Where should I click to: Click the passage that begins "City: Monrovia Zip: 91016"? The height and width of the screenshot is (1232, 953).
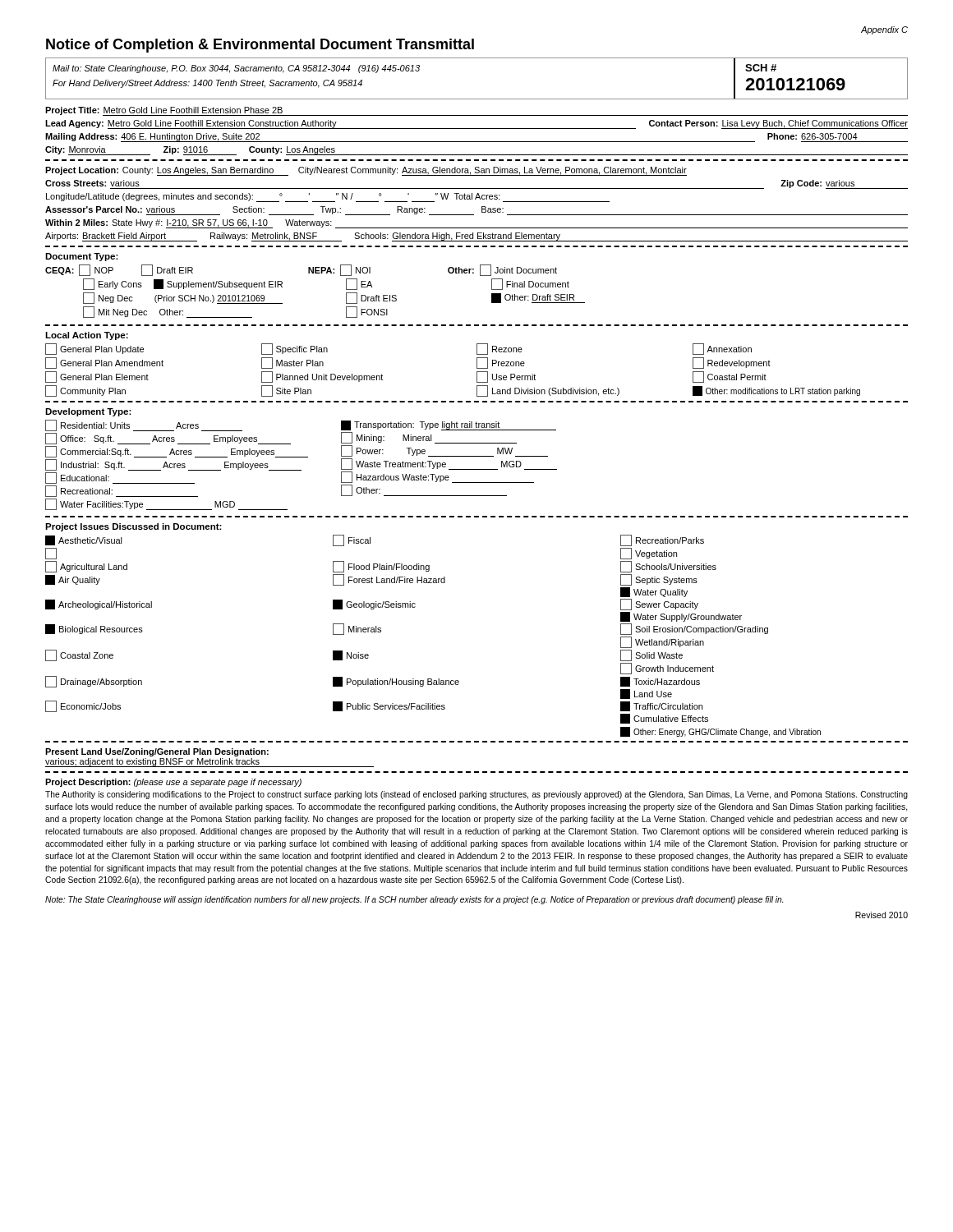476,150
